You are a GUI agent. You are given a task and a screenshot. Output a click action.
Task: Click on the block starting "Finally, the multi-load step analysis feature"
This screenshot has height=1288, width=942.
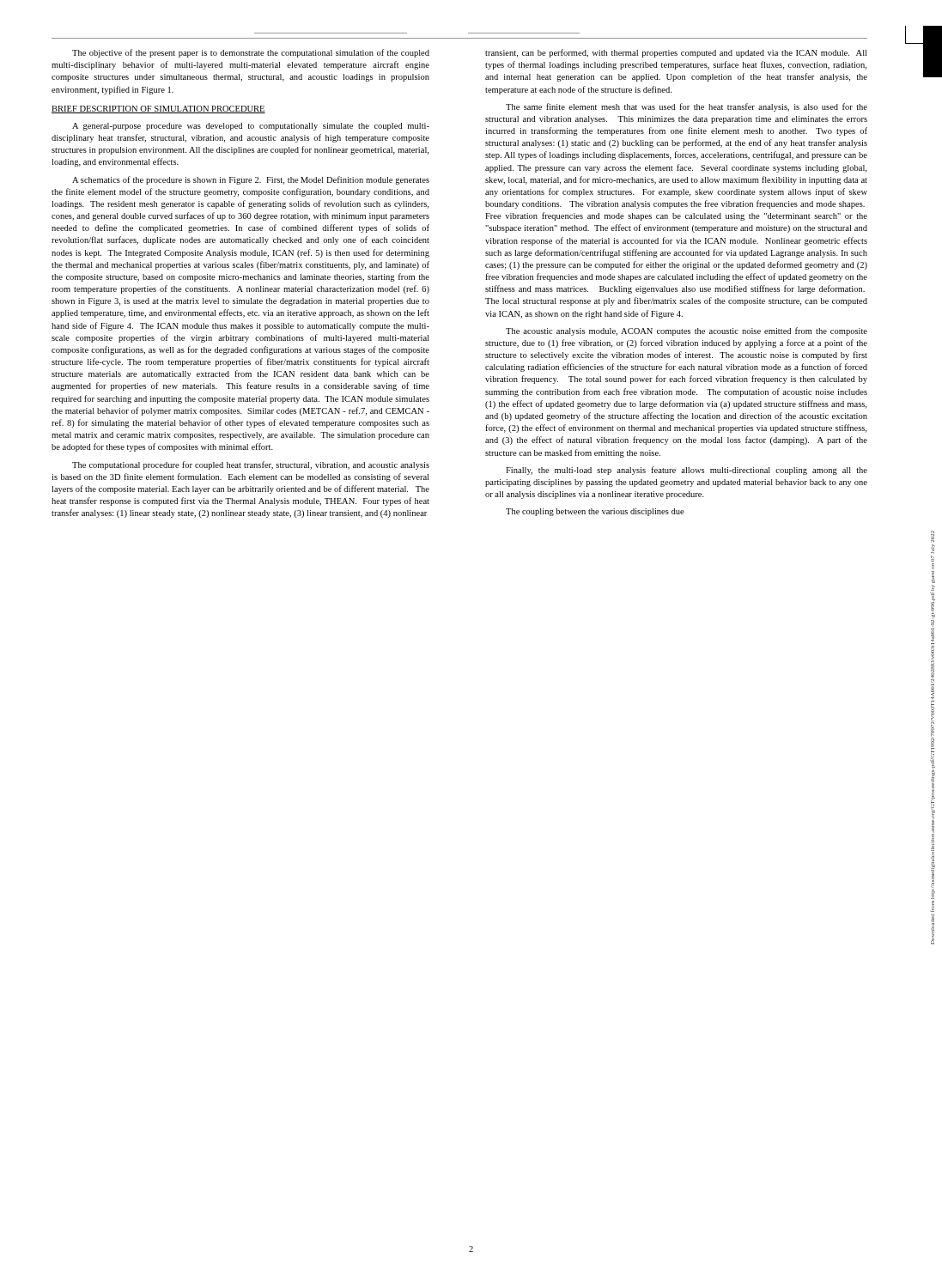(x=676, y=482)
